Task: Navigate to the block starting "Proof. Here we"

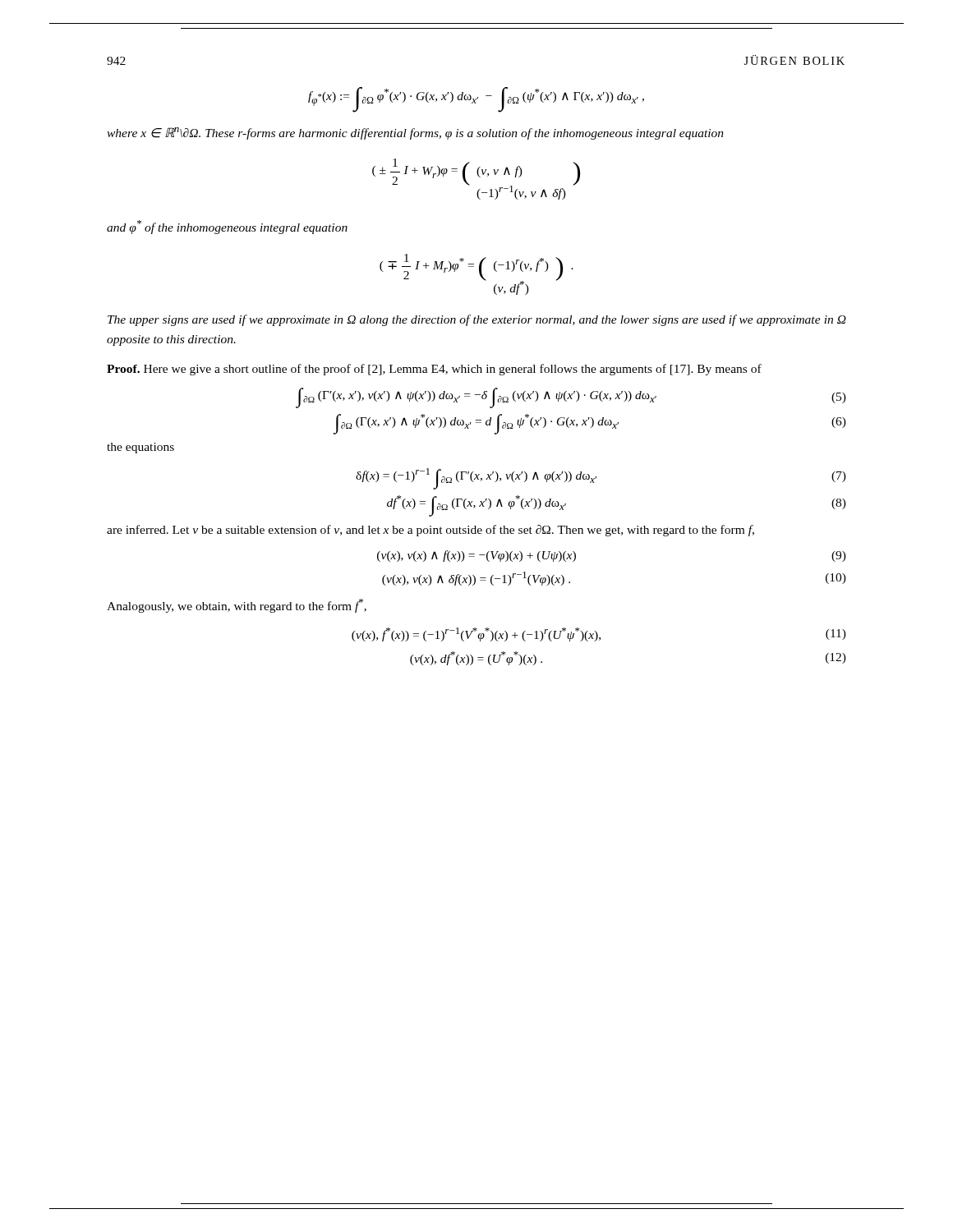Action: click(434, 369)
